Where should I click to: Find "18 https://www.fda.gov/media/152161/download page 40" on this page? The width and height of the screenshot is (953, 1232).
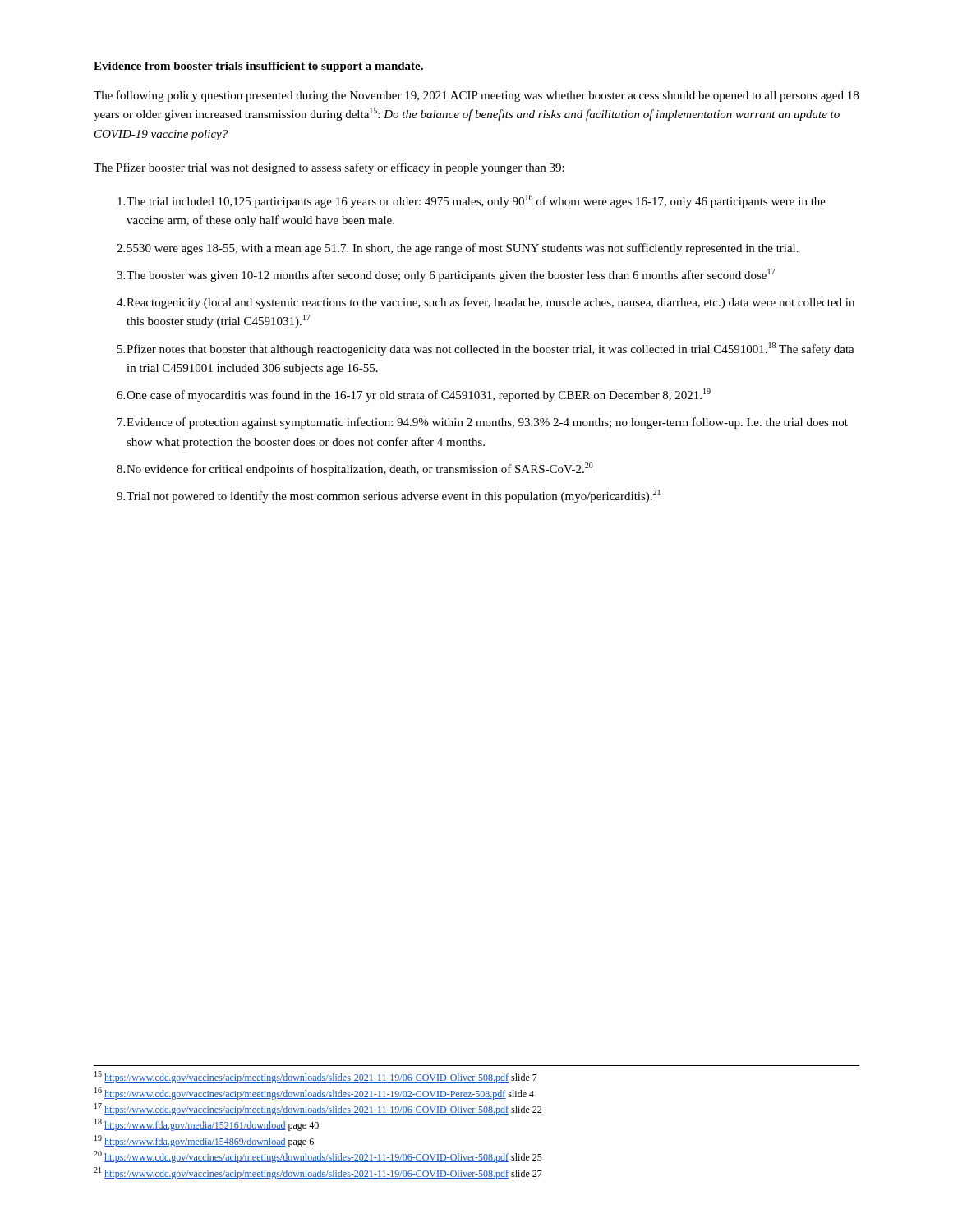point(206,1125)
